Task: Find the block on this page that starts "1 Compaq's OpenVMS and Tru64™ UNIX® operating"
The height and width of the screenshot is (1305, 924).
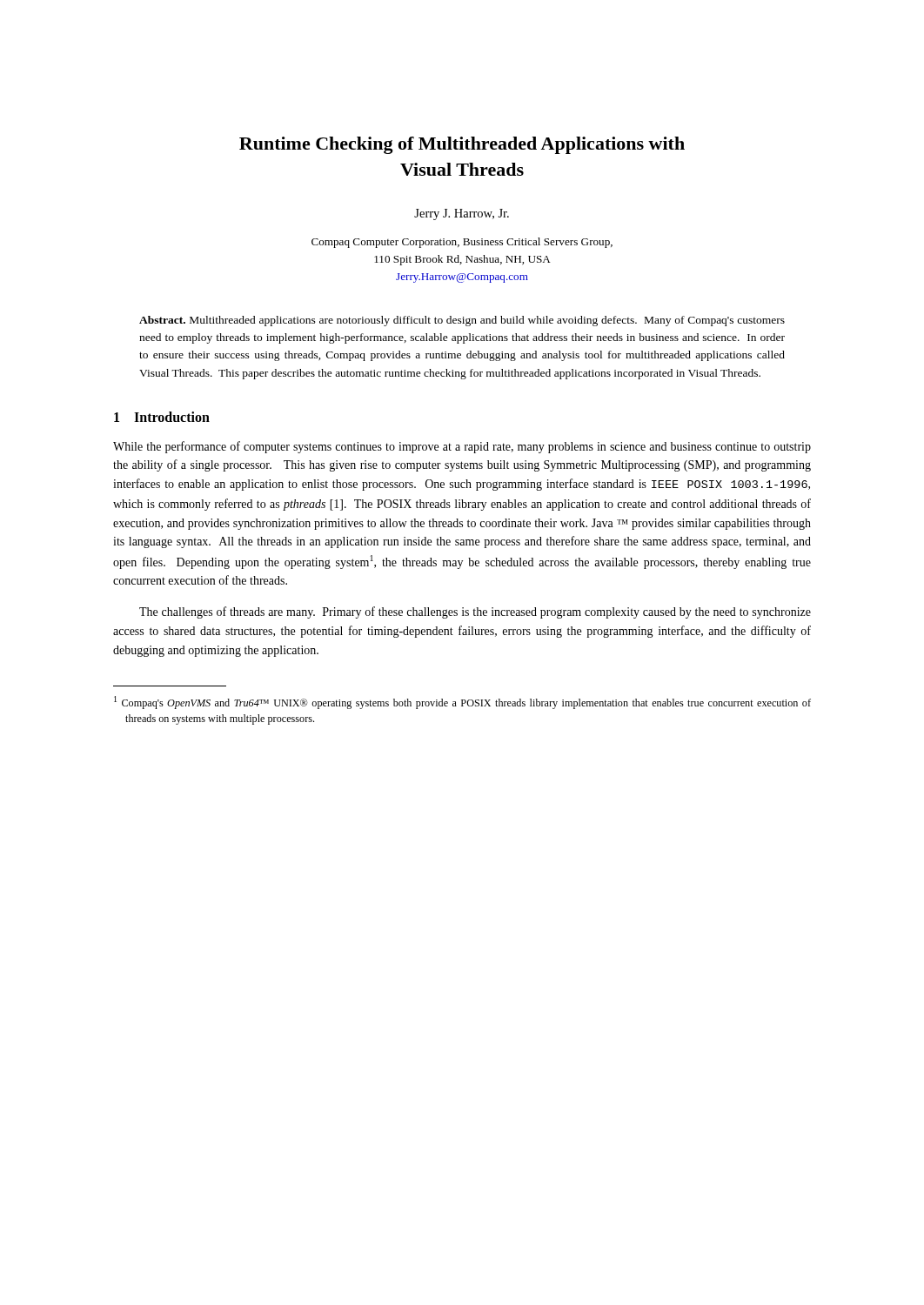Action: point(462,710)
